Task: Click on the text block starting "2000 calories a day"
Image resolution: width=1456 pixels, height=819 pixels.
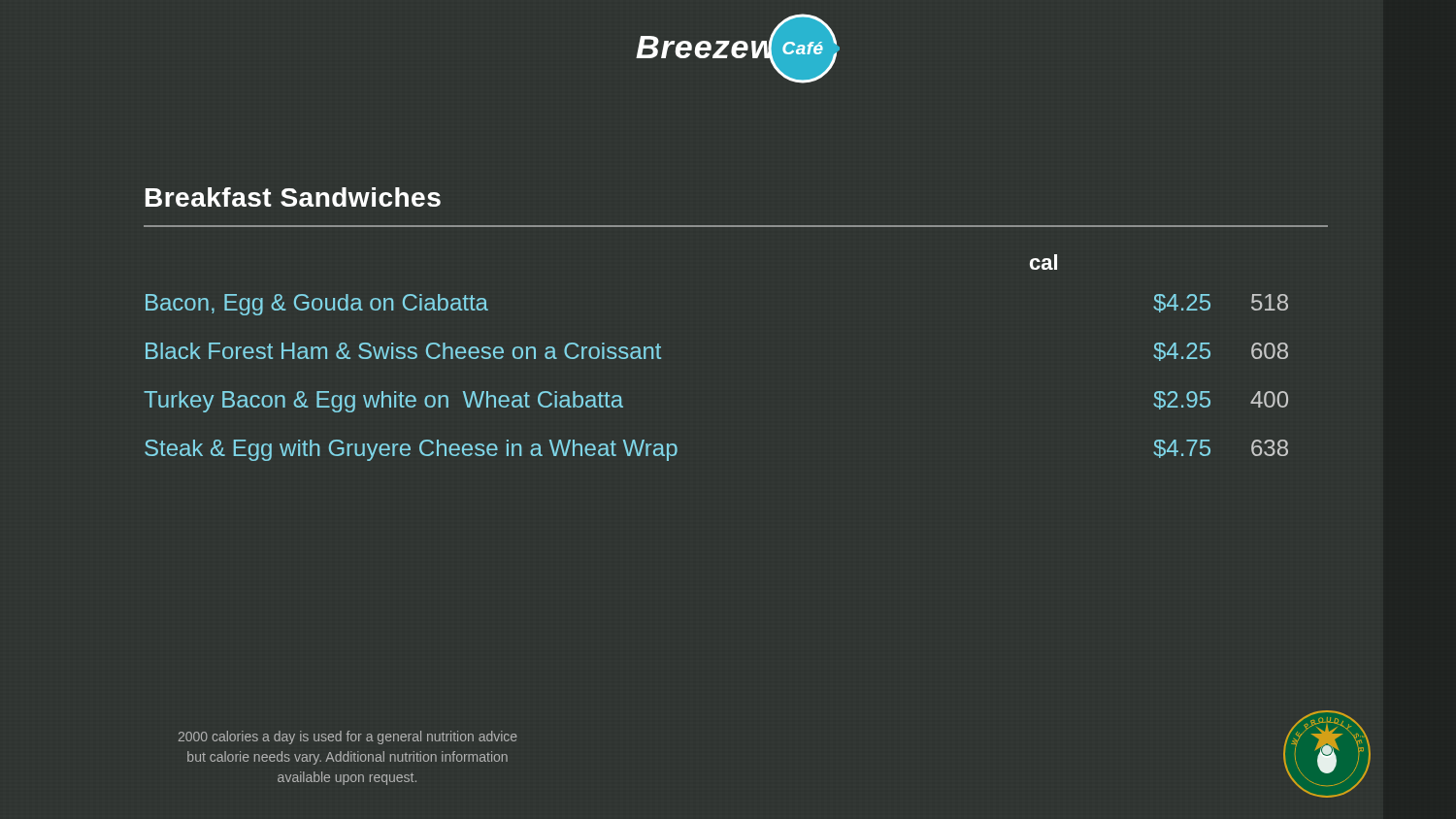Action: coord(347,757)
